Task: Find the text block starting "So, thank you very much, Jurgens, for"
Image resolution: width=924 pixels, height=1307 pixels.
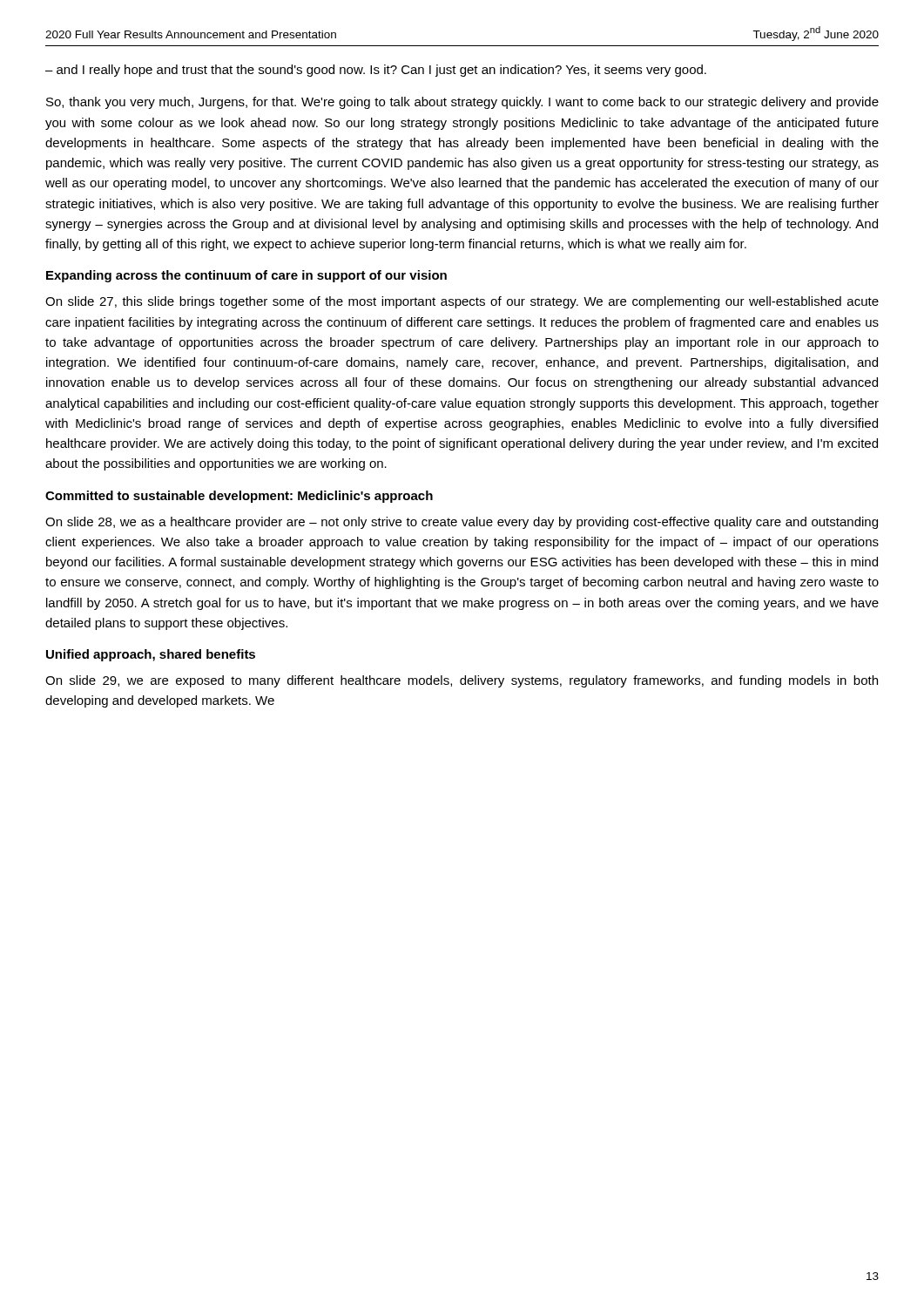Action: click(x=462, y=173)
